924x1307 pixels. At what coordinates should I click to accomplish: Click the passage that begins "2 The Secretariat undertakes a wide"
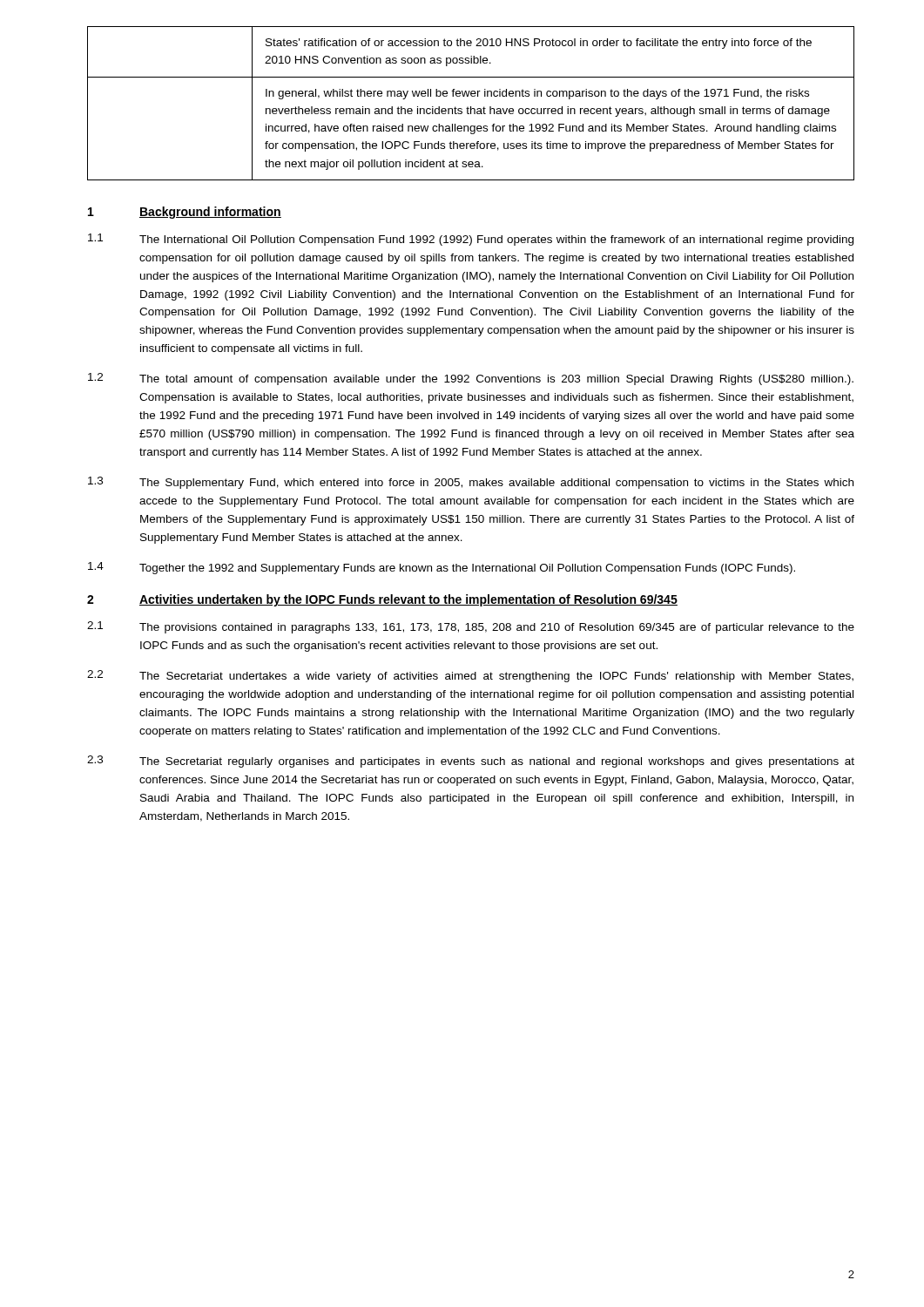pos(471,704)
